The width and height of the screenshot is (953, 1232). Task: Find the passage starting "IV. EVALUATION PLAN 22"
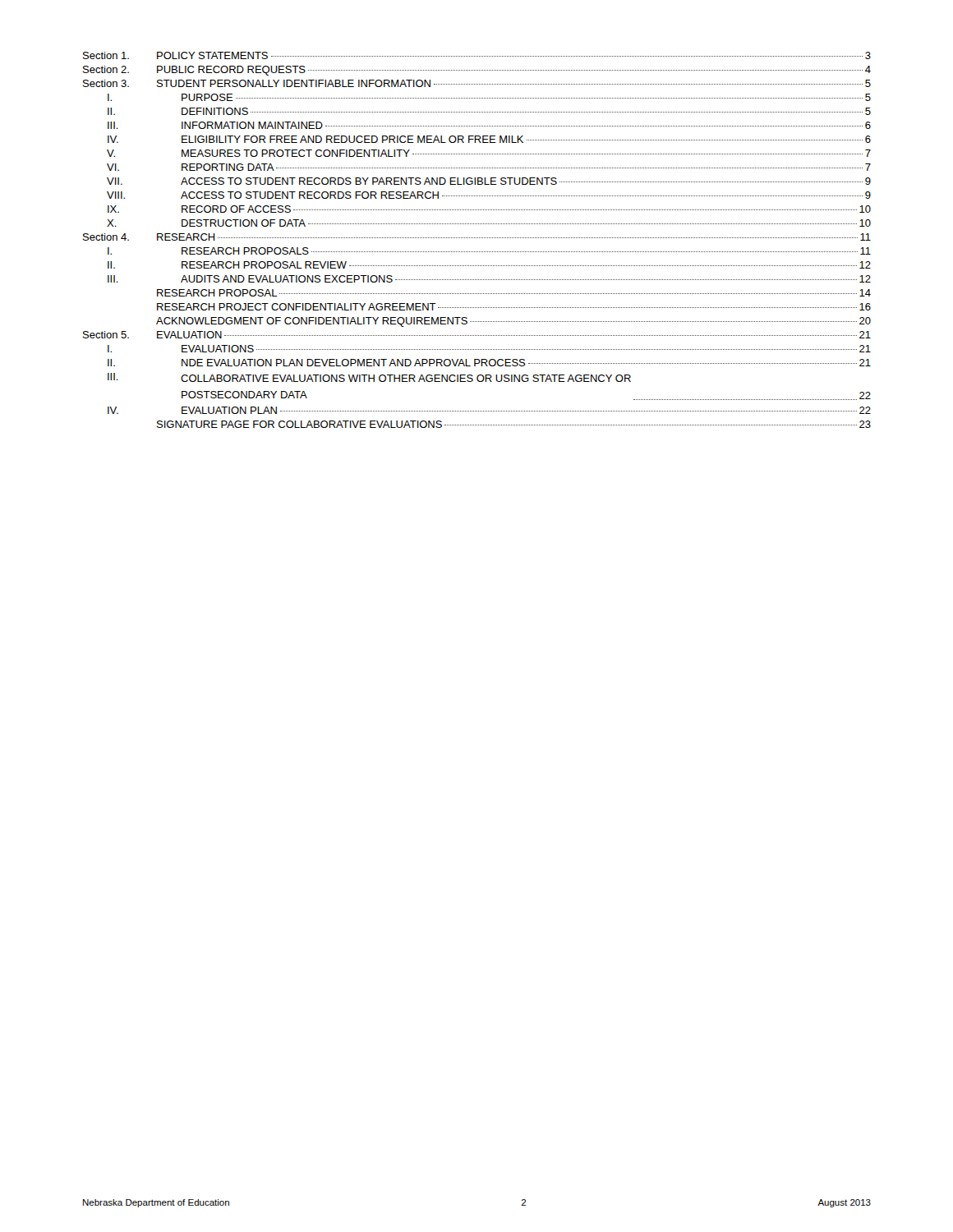(476, 410)
